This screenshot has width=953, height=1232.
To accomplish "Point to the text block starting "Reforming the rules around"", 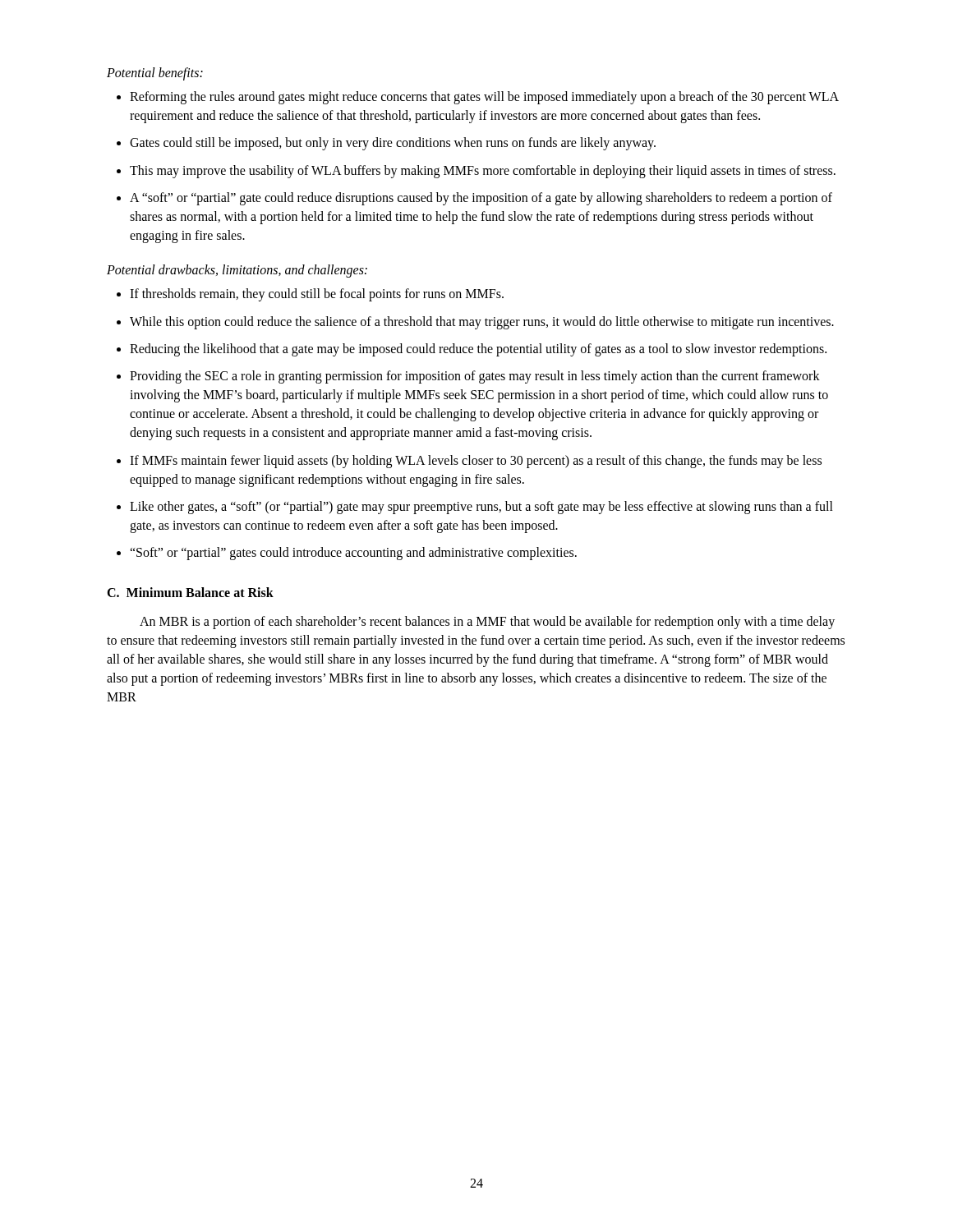I will point(484,106).
